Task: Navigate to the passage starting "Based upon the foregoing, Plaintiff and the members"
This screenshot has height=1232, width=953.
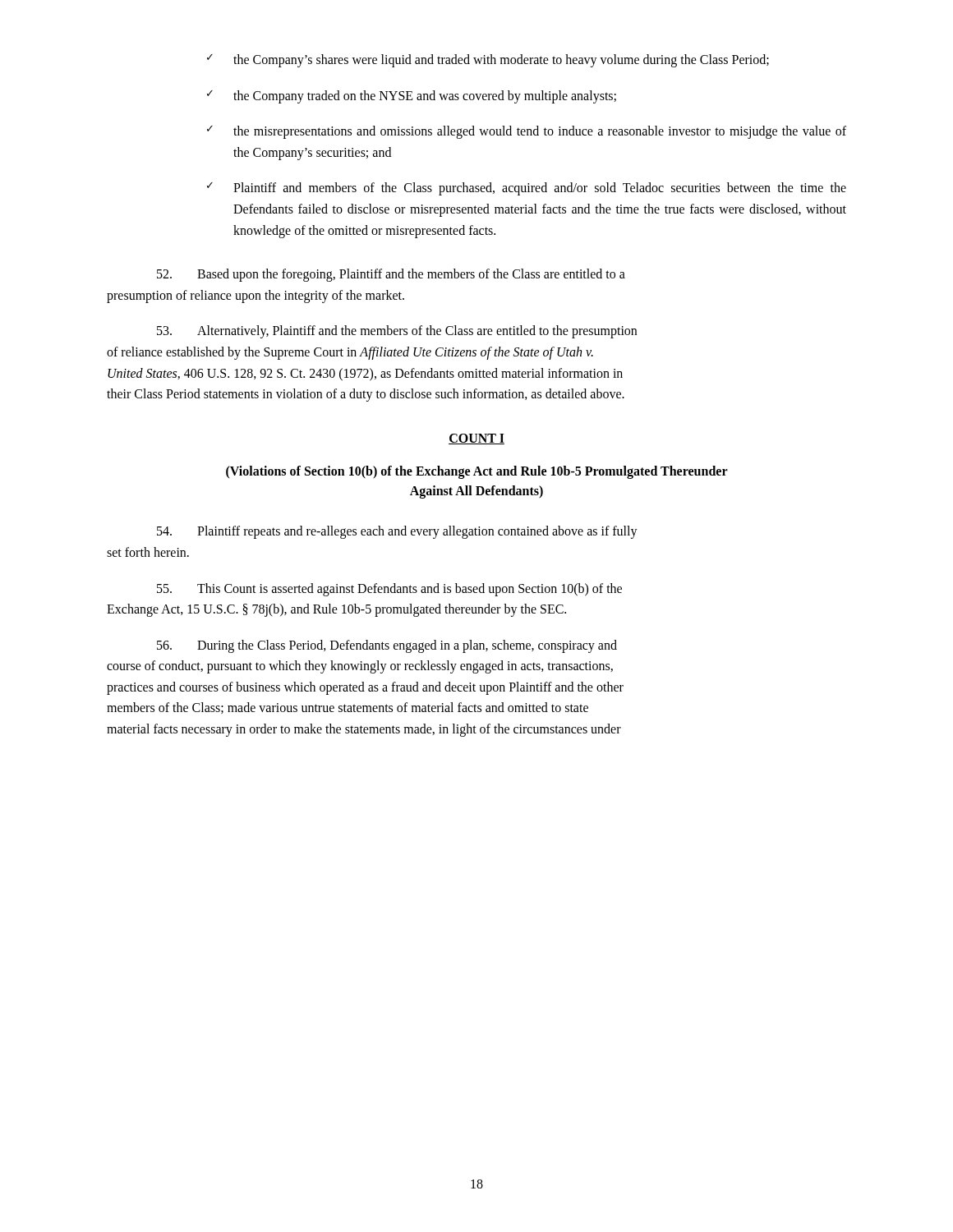Action: 476,285
